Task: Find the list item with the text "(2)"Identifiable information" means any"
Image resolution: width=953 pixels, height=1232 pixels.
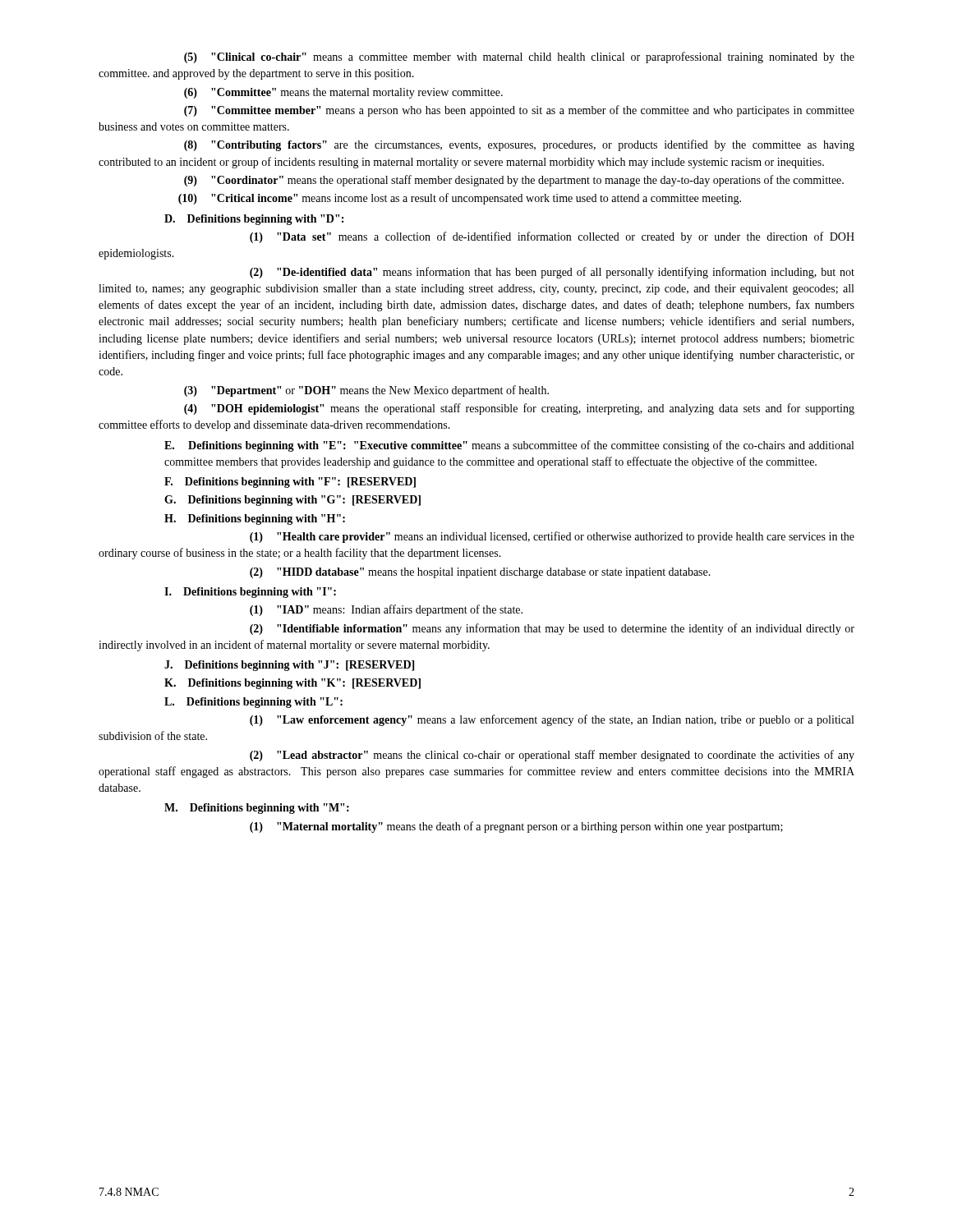Action: (x=476, y=636)
